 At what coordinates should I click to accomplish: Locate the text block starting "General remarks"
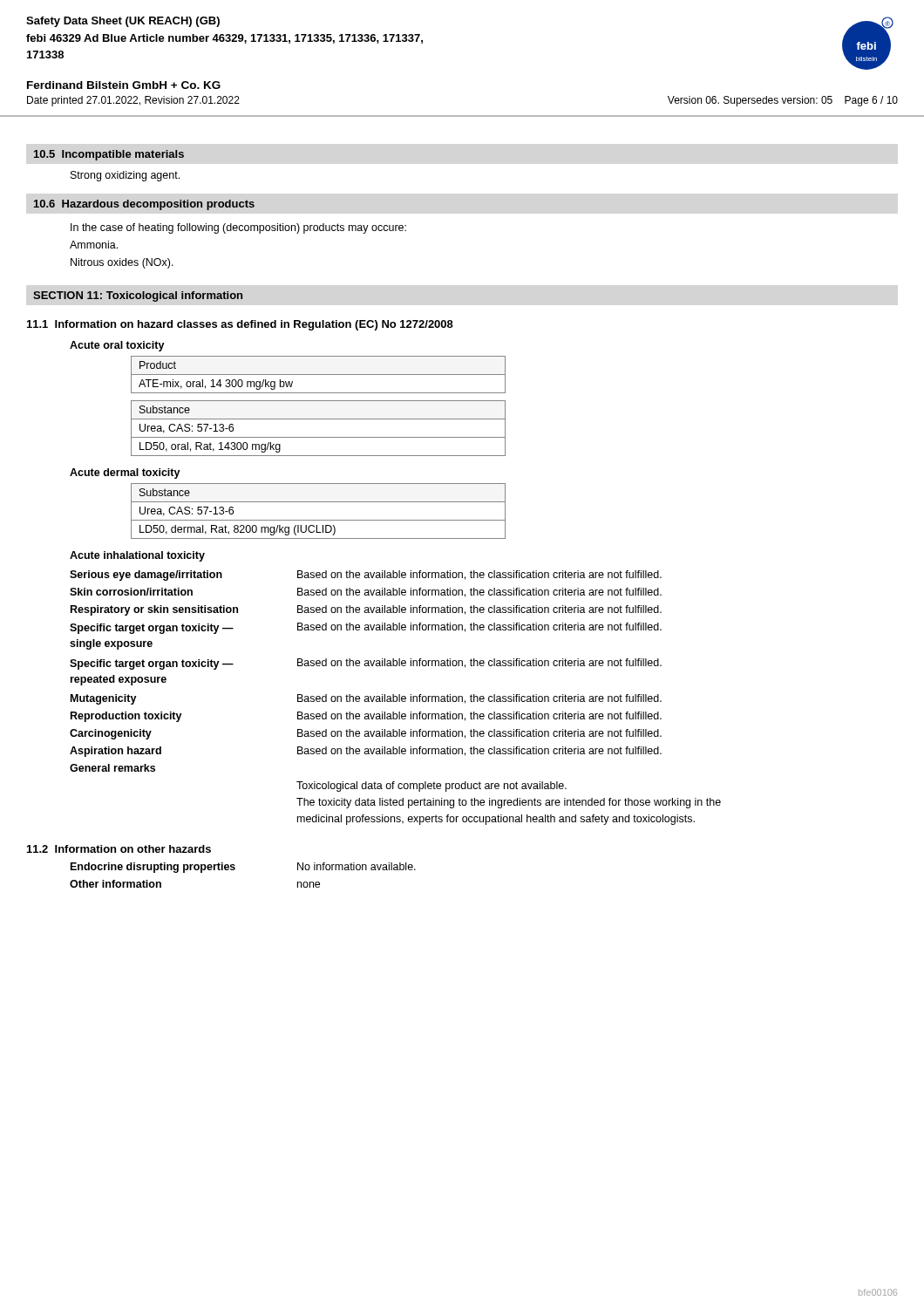(x=161, y=768)
